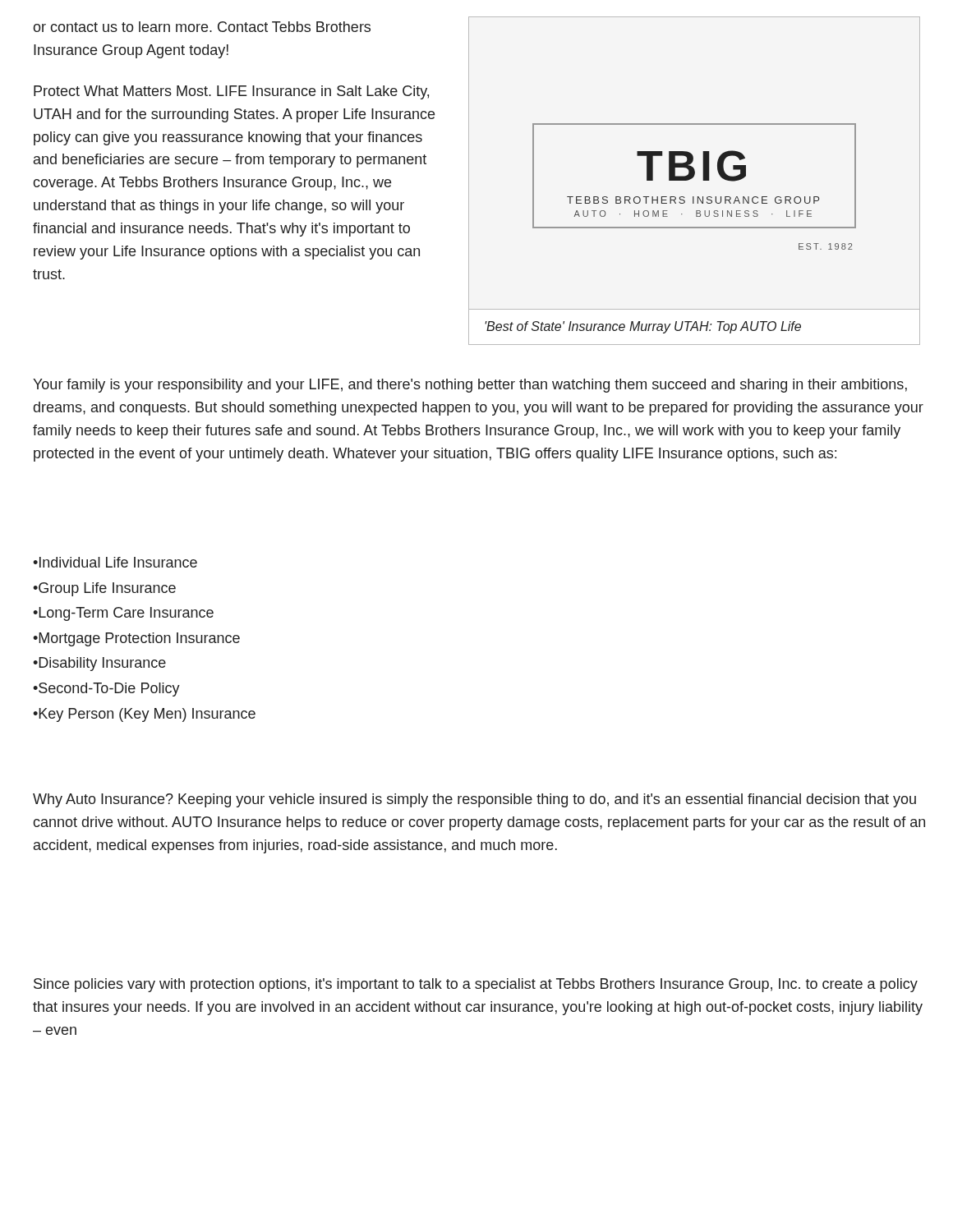Click on the region starting "•Second-To-Die Policy"
Viewport: 953px width, 1232px height.
point(106,688)
